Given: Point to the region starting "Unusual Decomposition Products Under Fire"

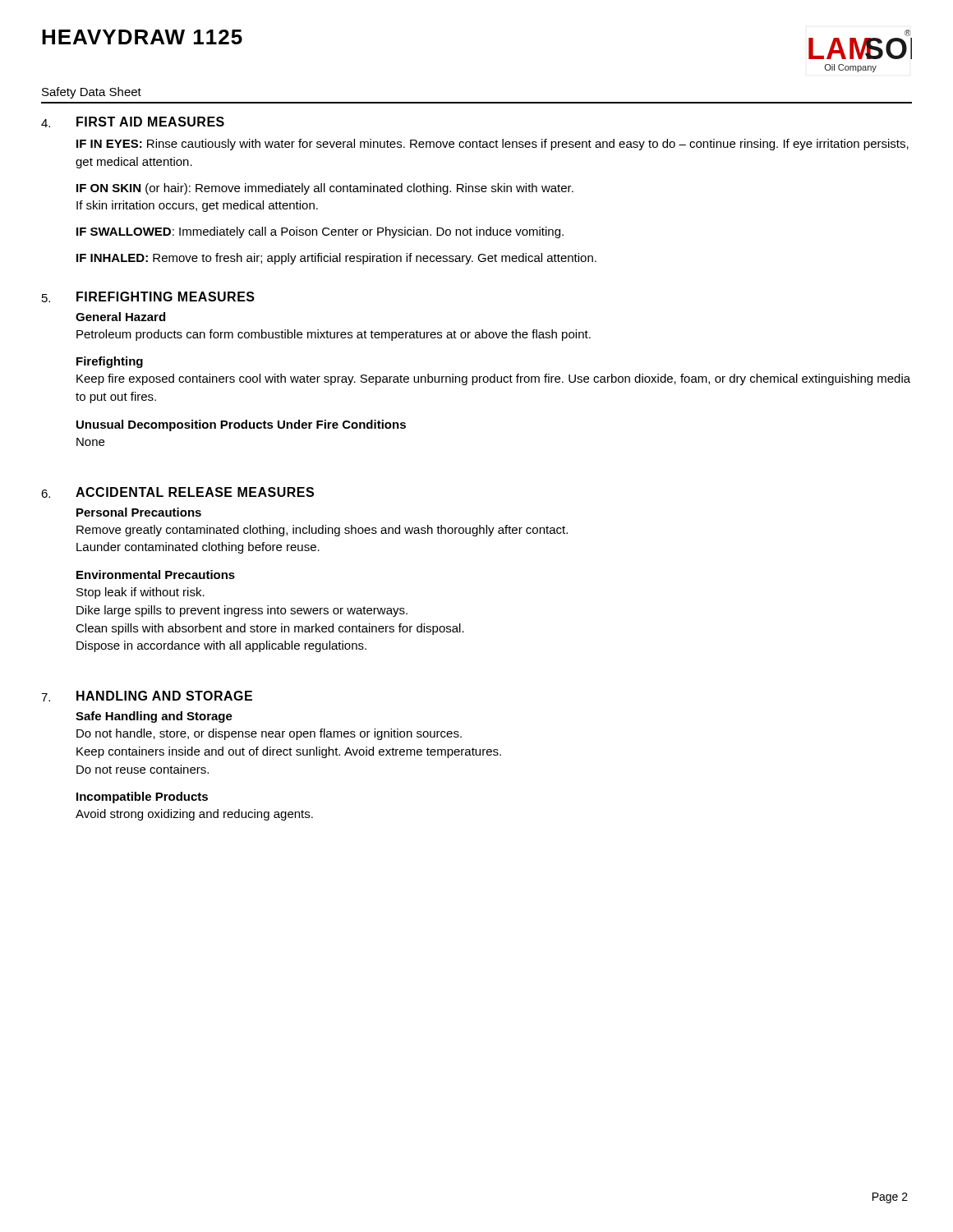Looking at the screenshot, I should (241, 425).
